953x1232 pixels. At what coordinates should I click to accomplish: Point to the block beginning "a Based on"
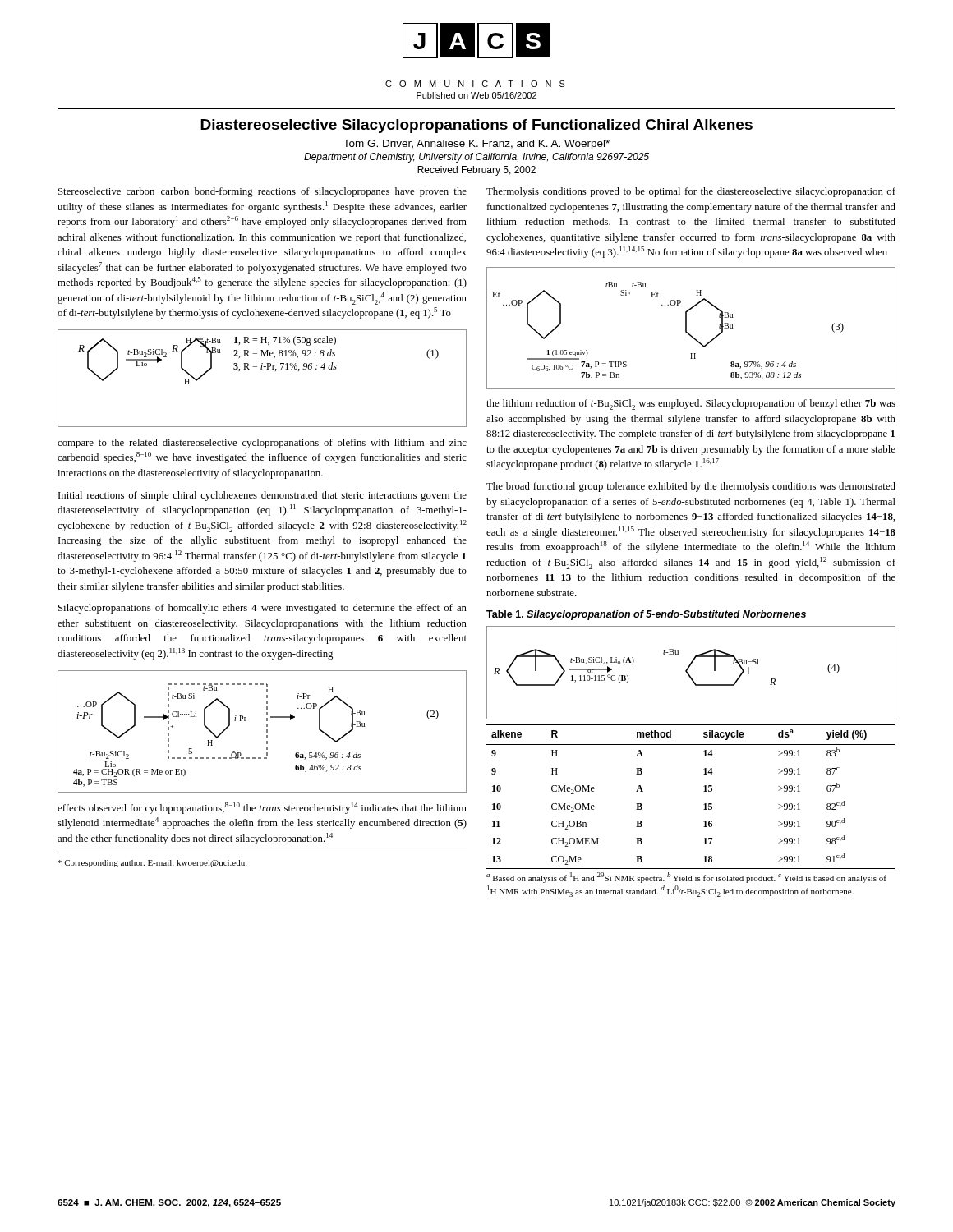[x=686, y=885]
